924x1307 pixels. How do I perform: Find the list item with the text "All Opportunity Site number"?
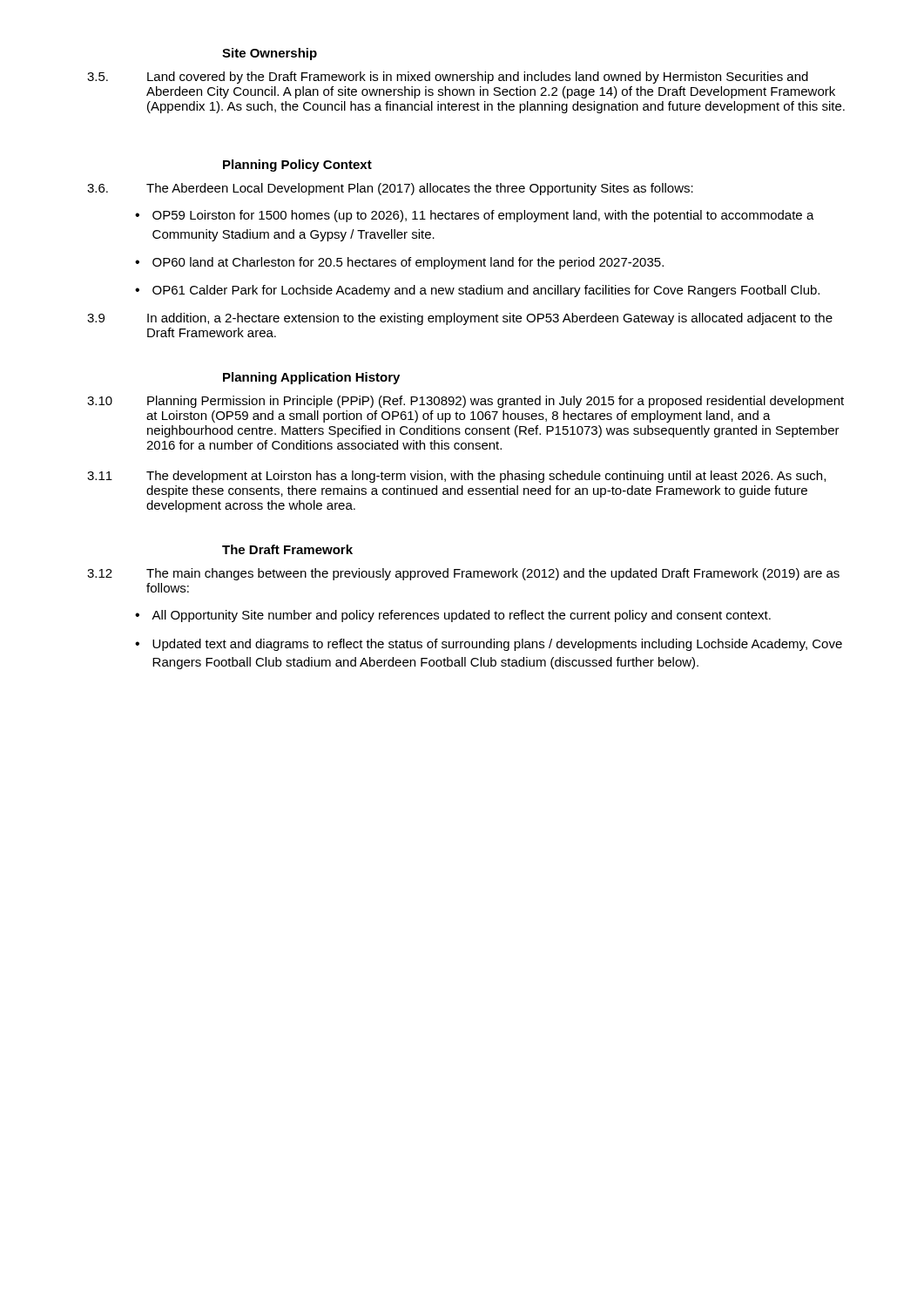point(503,615)
